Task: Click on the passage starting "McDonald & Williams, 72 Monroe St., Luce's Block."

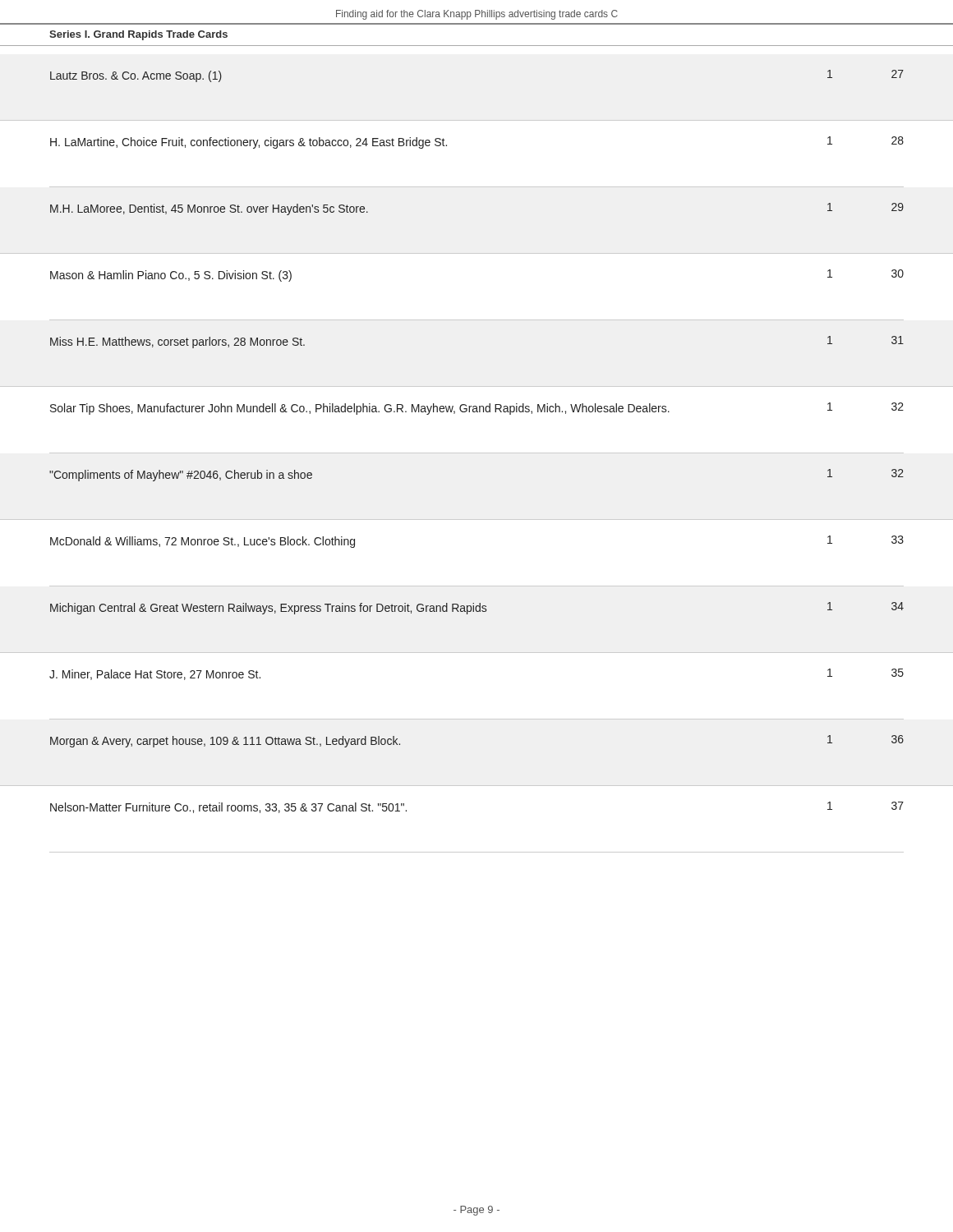Action: (x=204, y=542)
